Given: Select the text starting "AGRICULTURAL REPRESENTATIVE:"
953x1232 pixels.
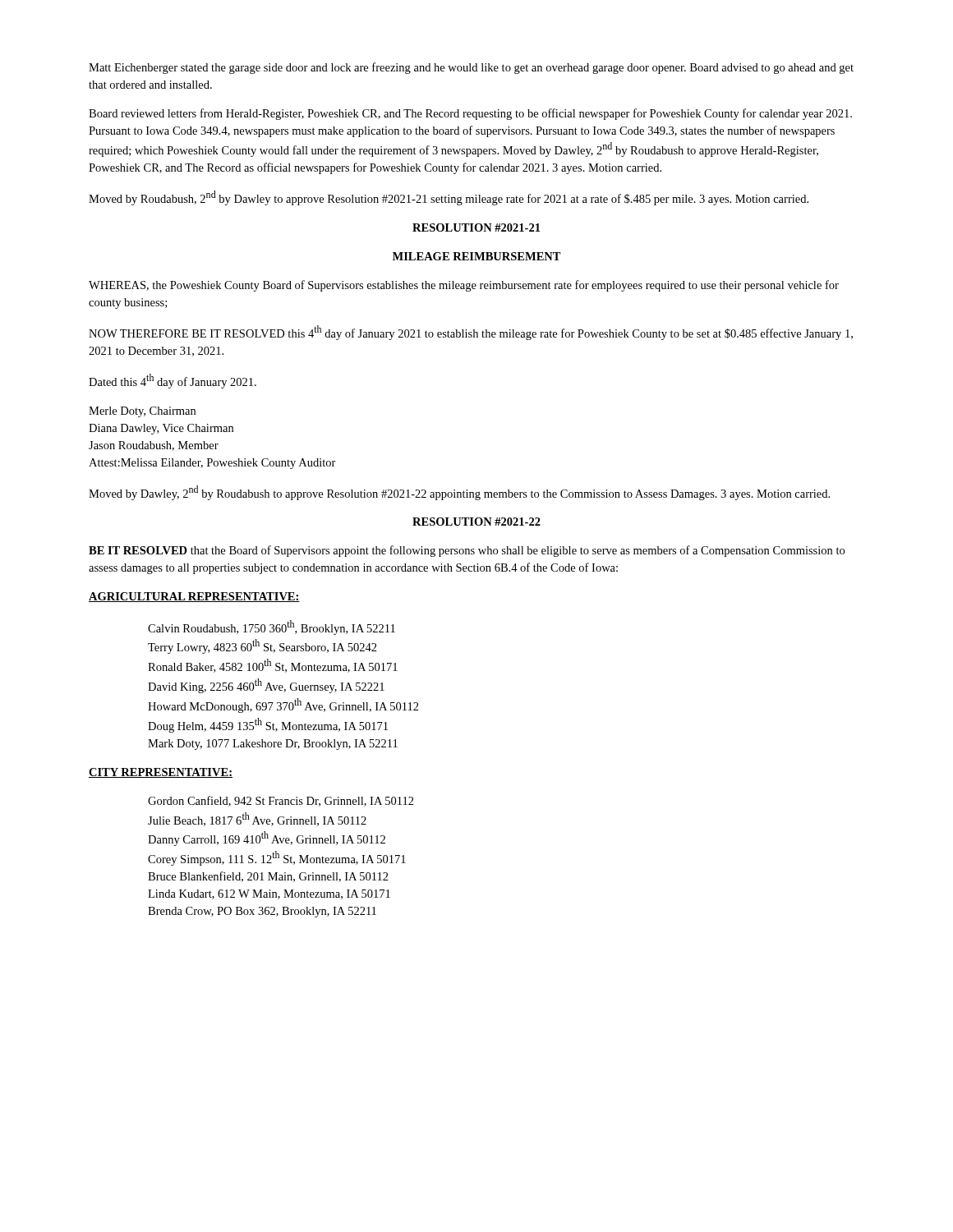Looking at the screenshot, I should [x=194, y=597].
